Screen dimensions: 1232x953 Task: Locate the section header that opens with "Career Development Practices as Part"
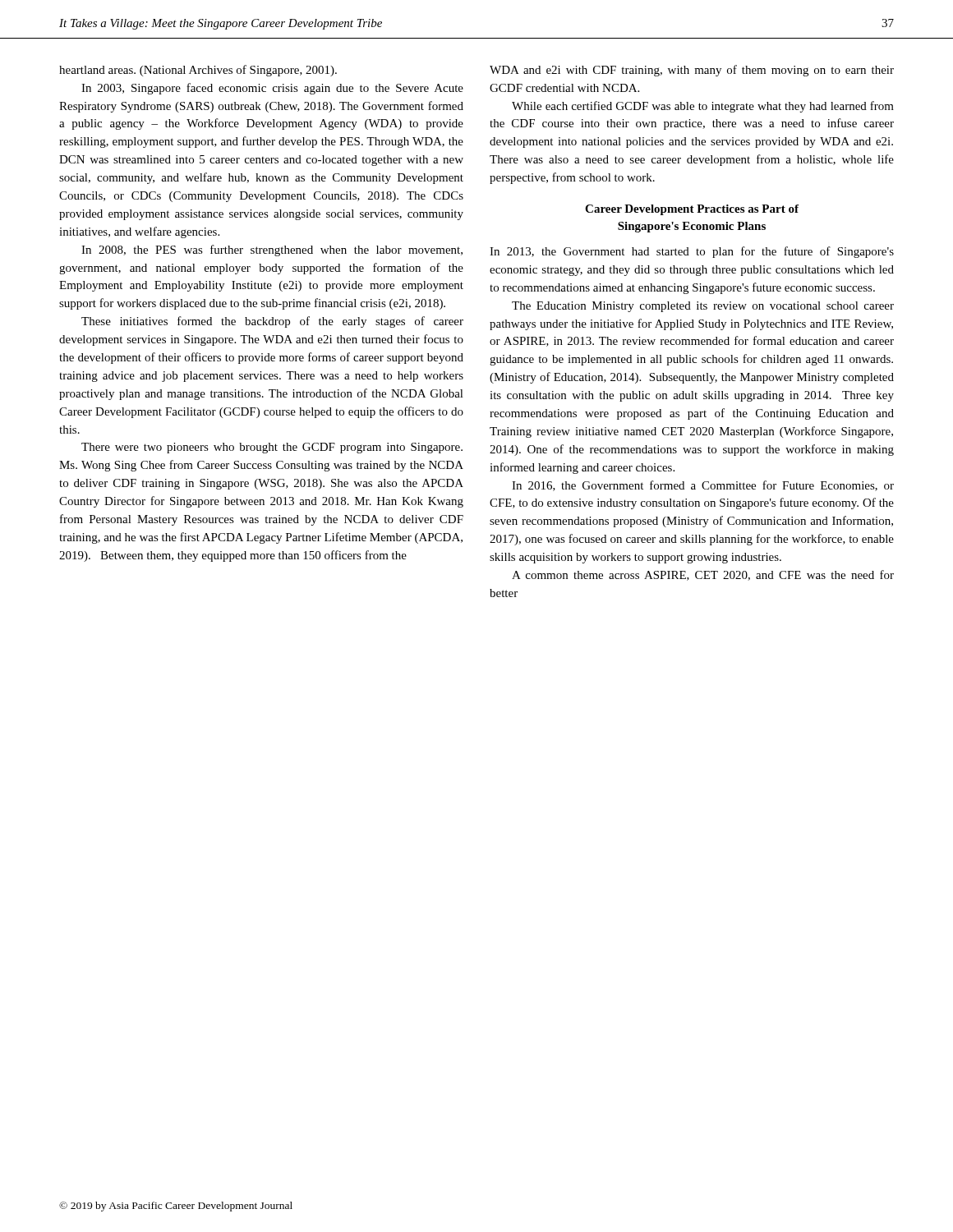(692, 217)
